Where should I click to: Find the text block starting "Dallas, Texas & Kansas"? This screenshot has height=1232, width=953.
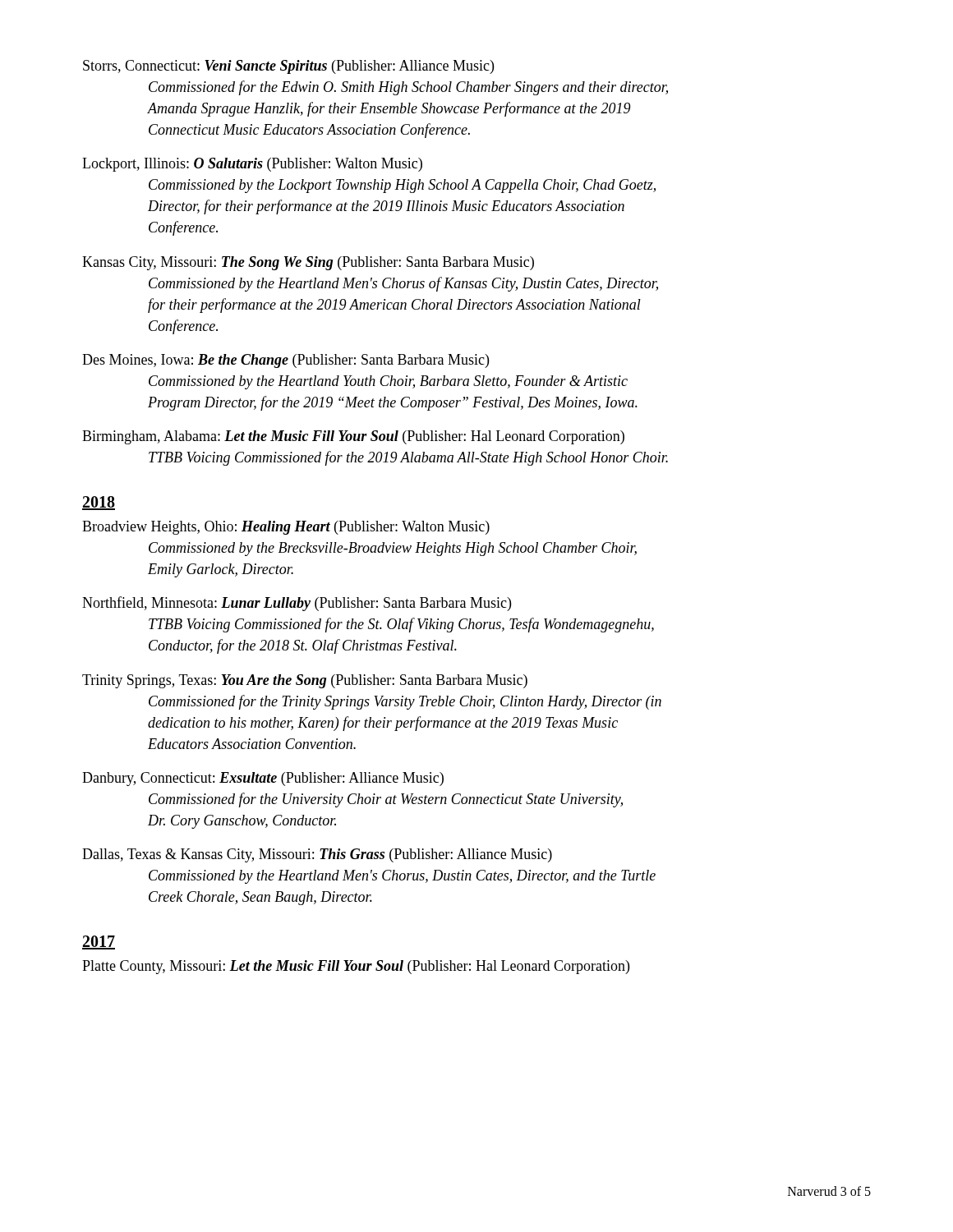(x=476, y=877)
